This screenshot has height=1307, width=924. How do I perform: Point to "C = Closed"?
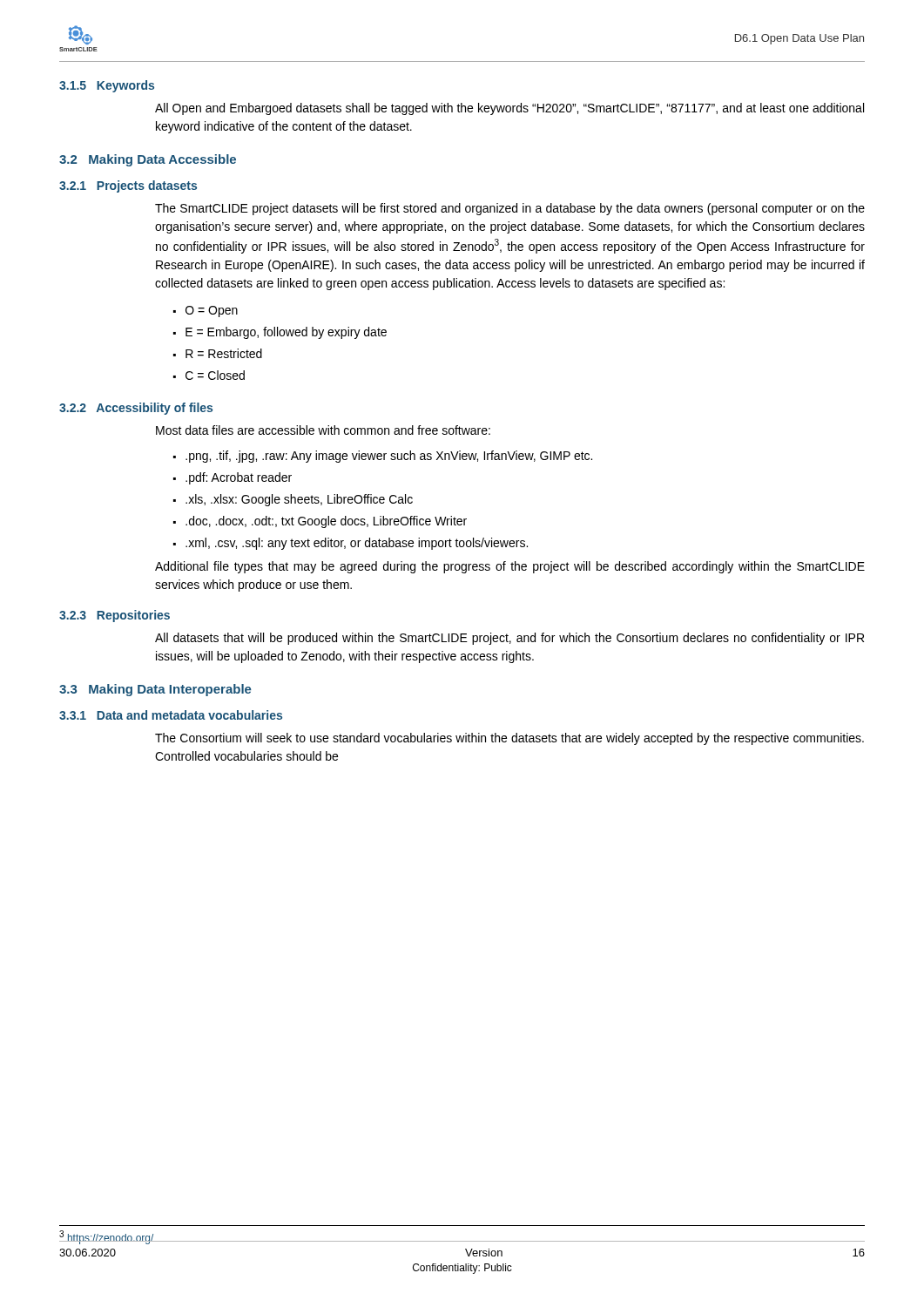(x=215, y=375)
